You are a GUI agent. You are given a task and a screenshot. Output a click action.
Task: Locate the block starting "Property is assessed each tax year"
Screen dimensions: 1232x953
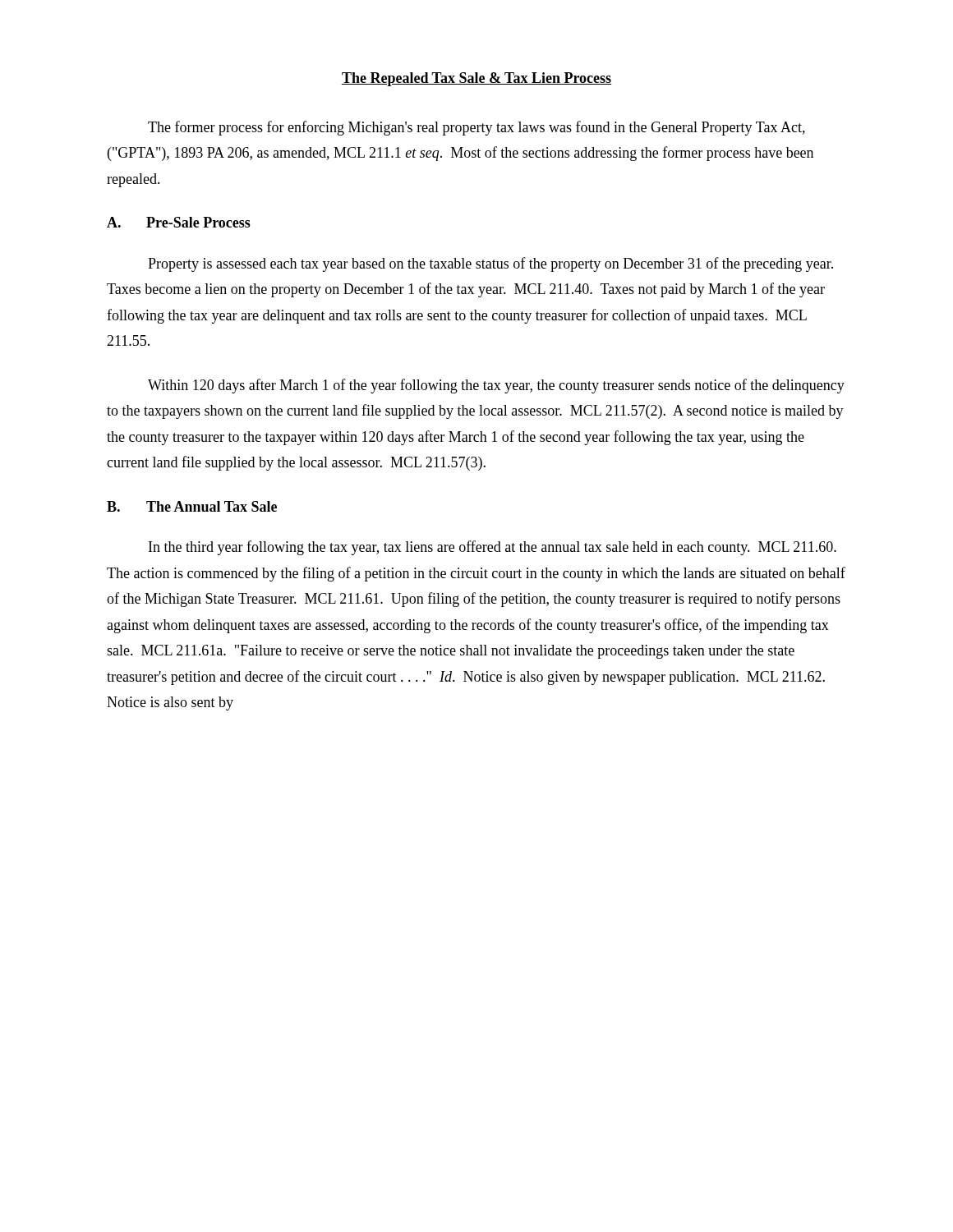(x=490, y=264)
